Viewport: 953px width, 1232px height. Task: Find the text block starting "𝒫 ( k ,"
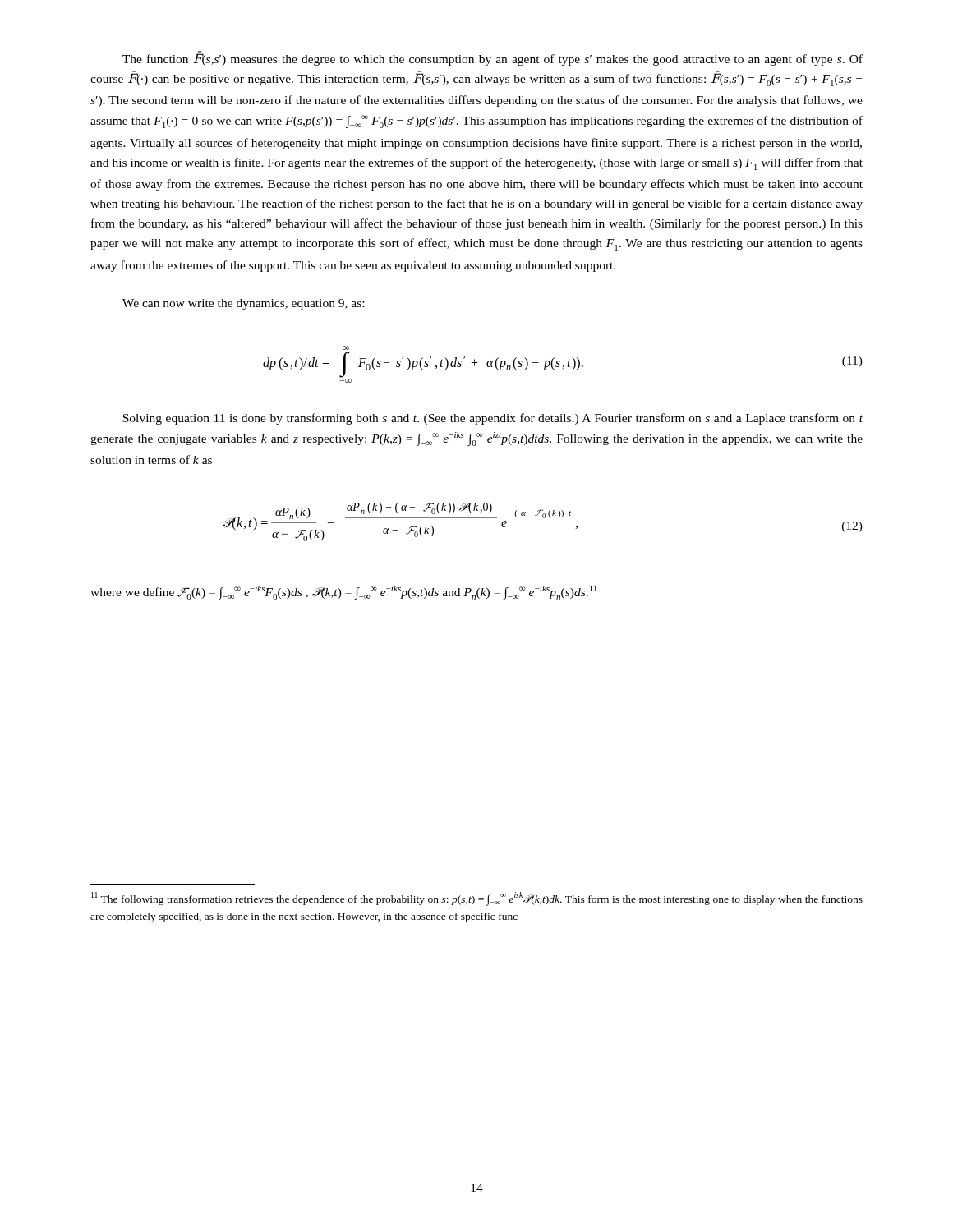click(476, 526)
